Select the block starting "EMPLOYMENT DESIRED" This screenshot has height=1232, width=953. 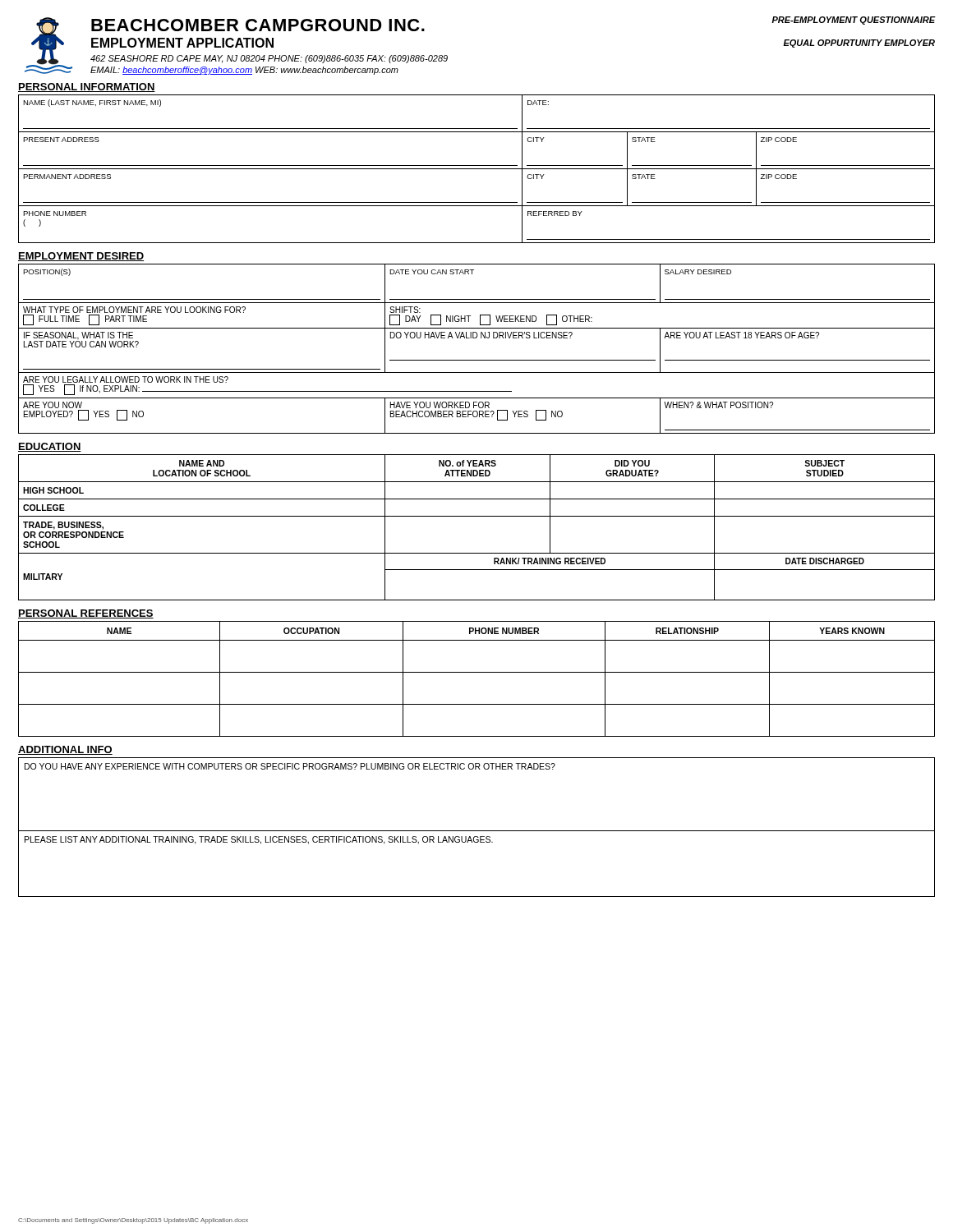81,256
